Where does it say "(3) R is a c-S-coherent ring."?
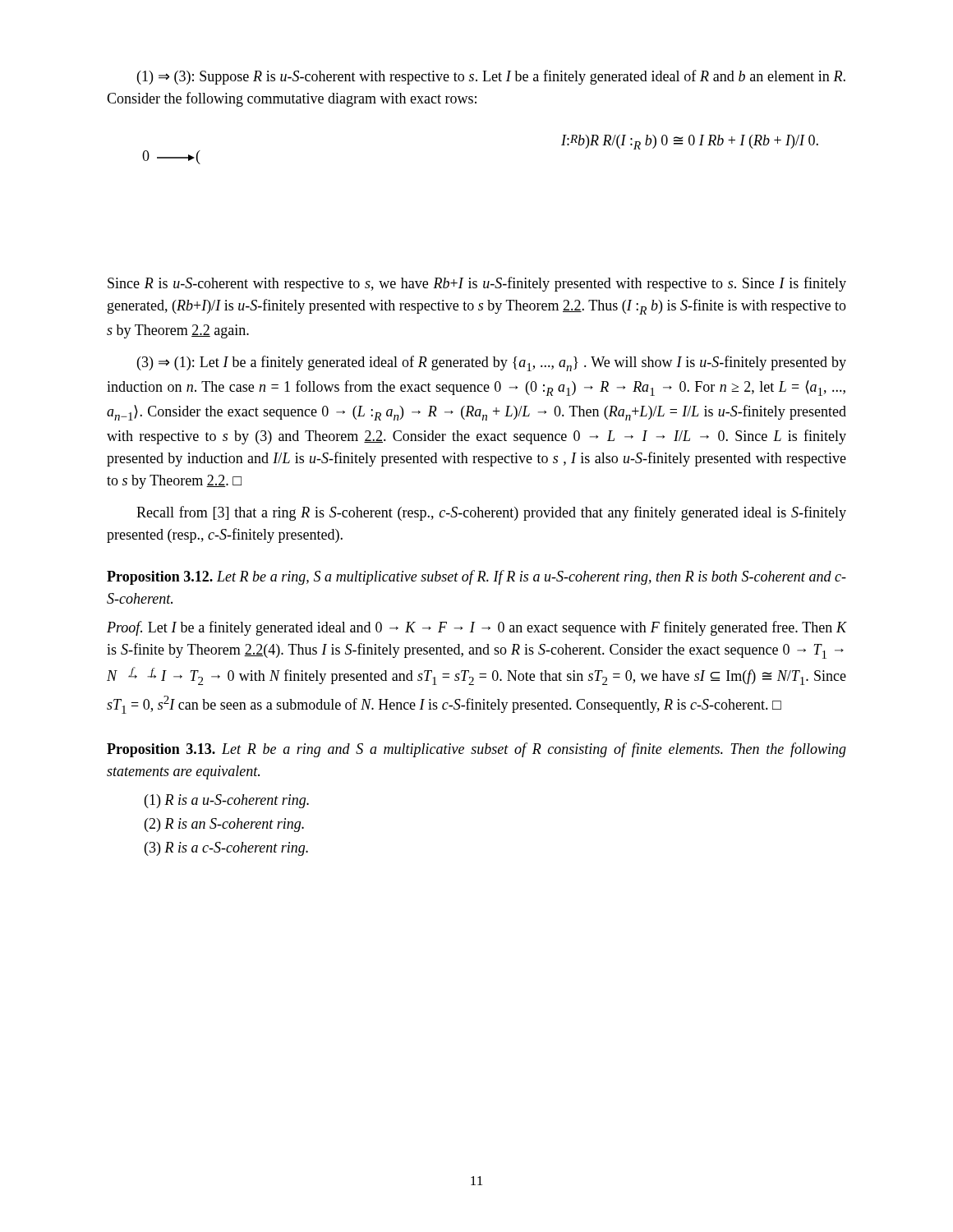Viewport: 953px width, 1232px height. [x=226, y=847]
